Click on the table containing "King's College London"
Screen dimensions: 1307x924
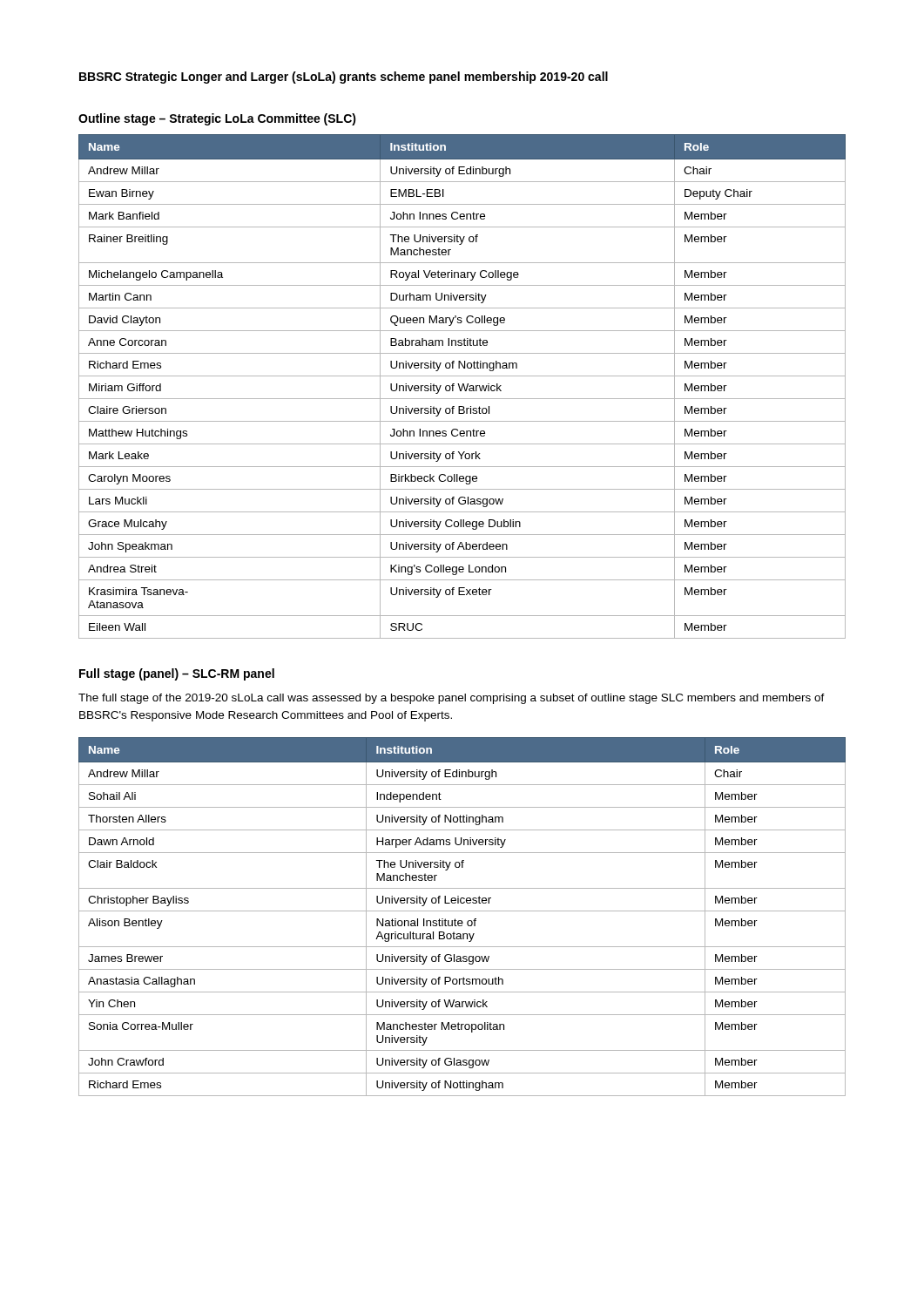[x=462, y=386]
